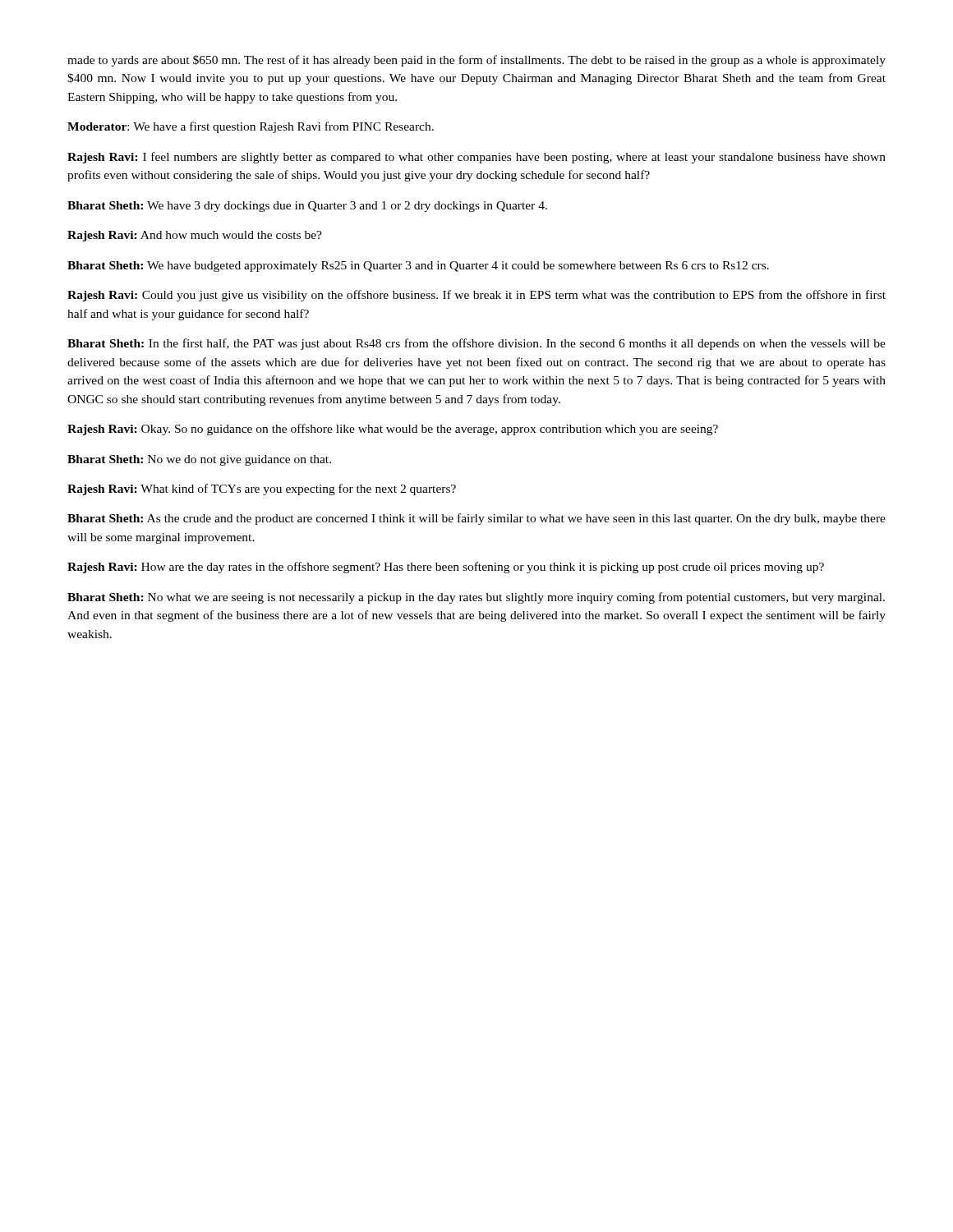Screen dimensions: 1232x953
Task: Find the block on this page that starts "Rajesh Ravi: I feel numbers are slightly better"
Action: 476,166
